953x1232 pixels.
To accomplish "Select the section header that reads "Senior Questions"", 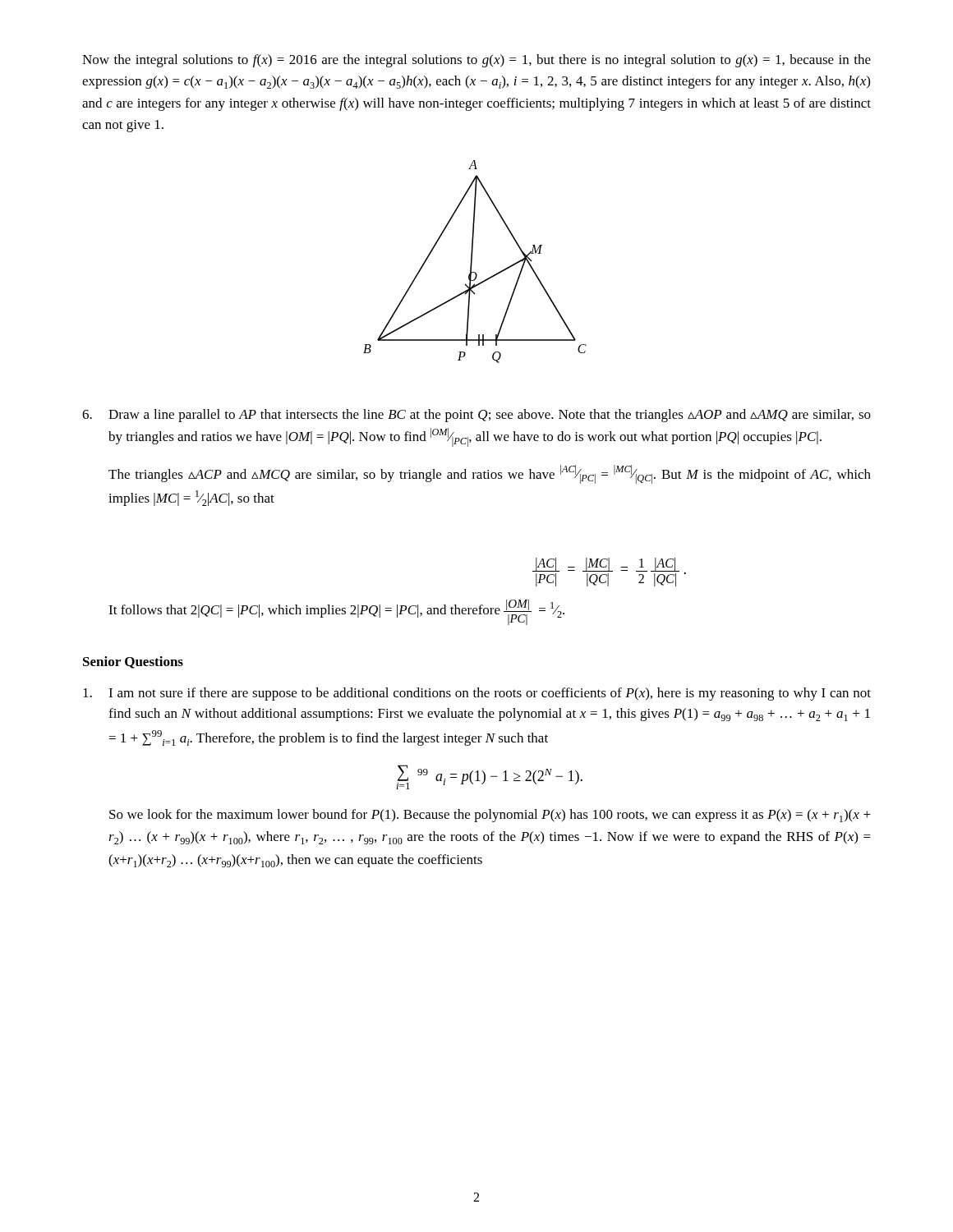I will pyautogui.click(x=133, y=662).
